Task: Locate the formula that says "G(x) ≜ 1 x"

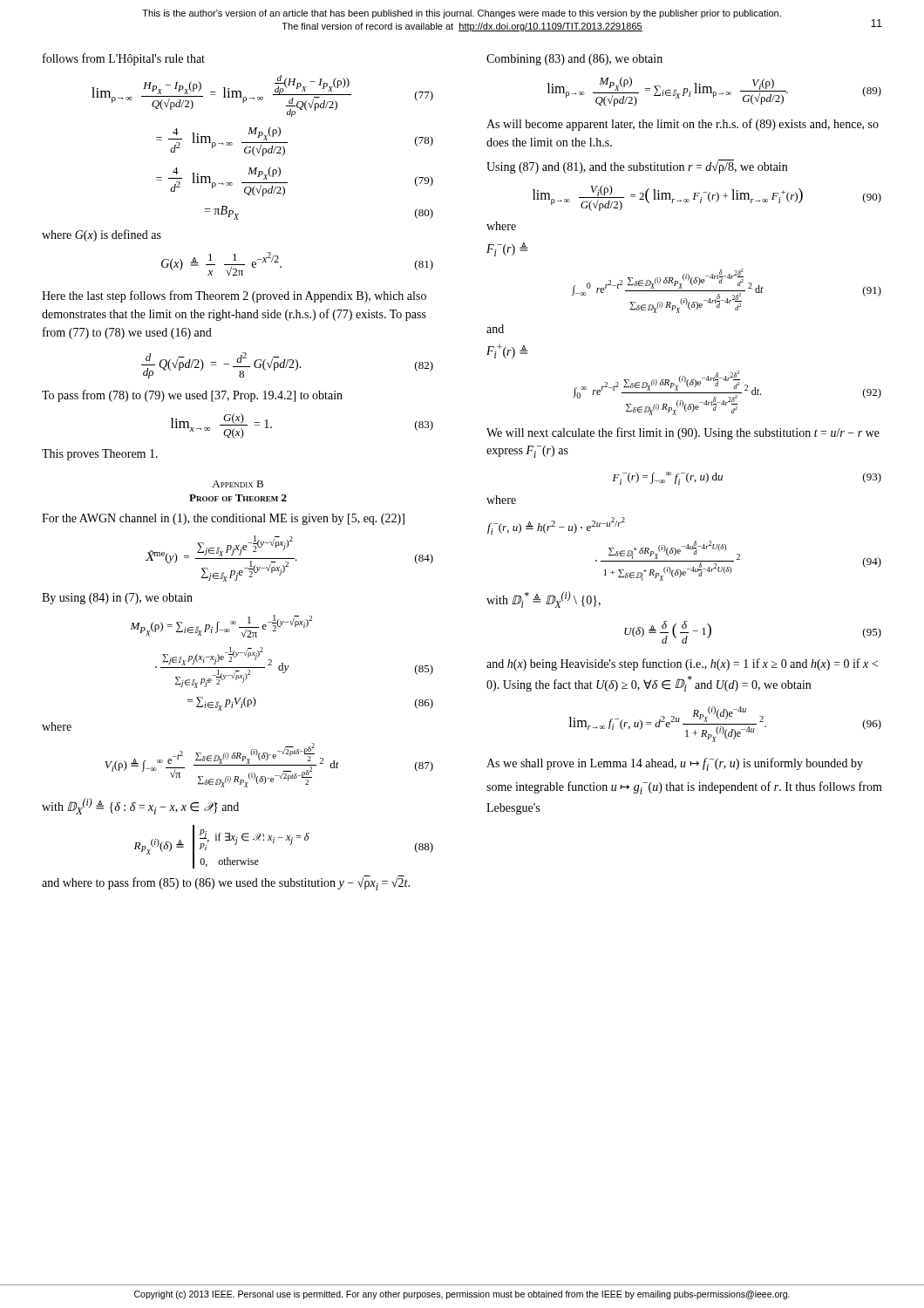Action: [238, 264]
